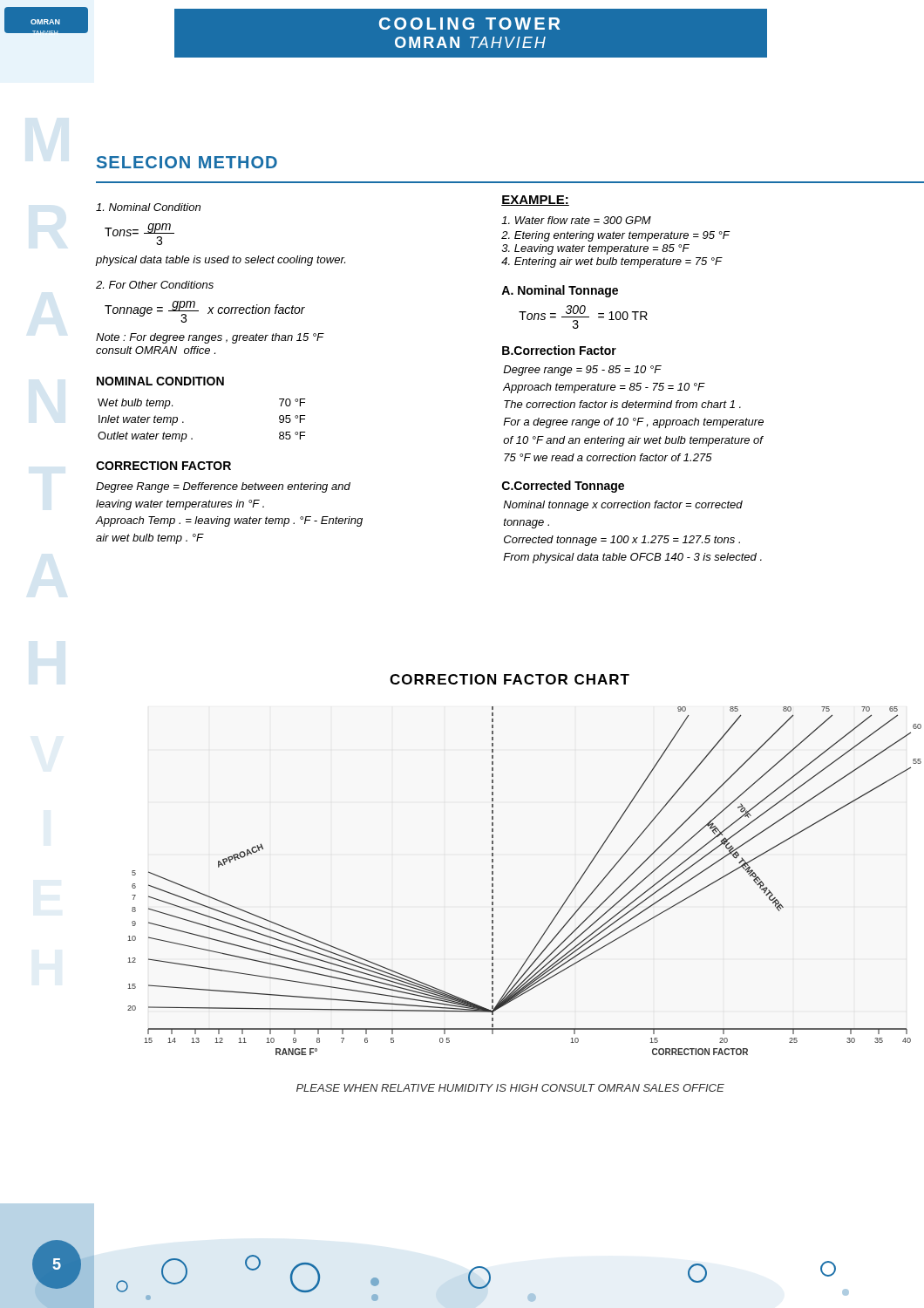Find the text with the text "For Other Conditions"
924x1308 pixels.
pyautogui.click(x=155, y=285)
